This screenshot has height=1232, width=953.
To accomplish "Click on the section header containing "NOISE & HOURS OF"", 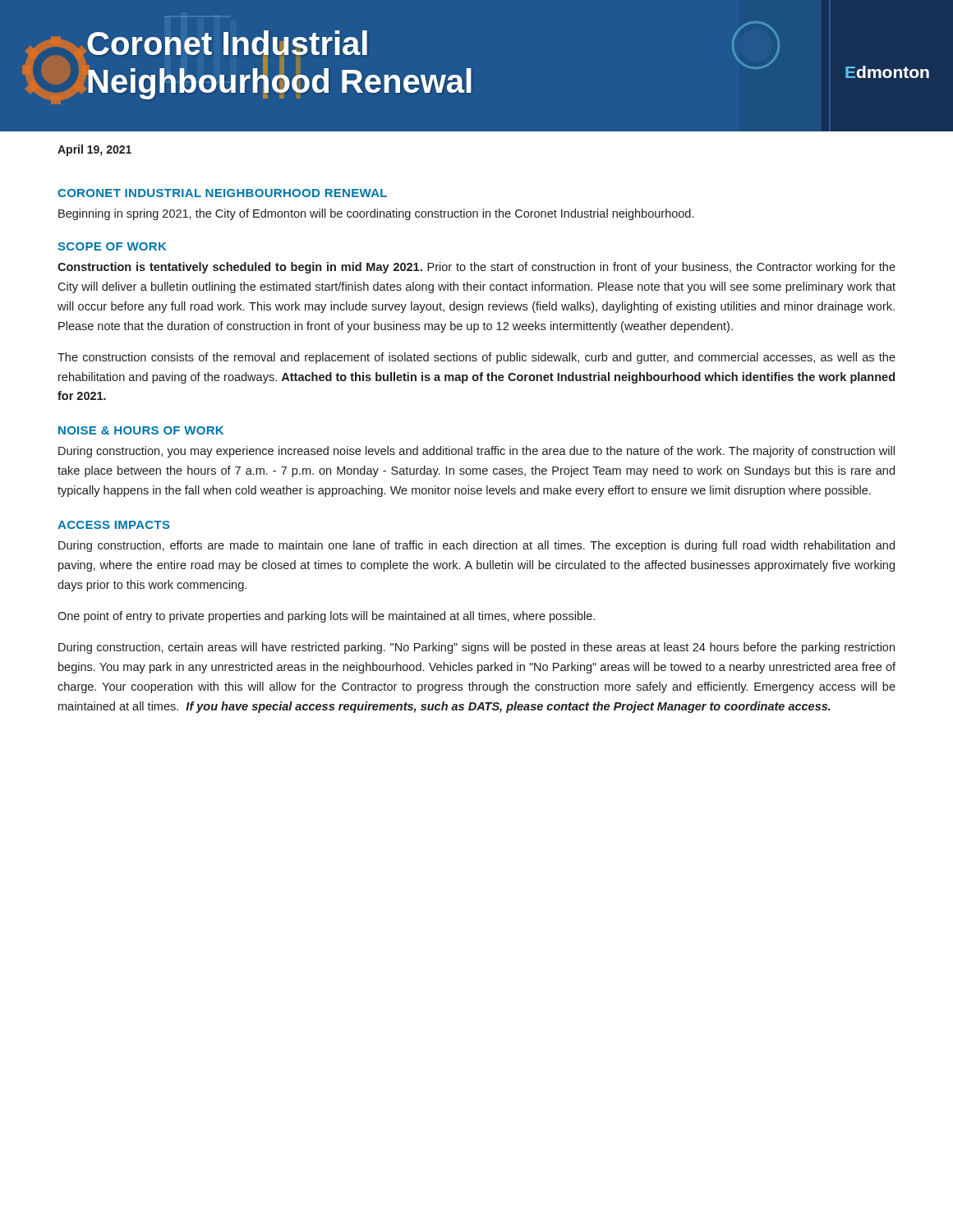I will [x=141, y=430].
